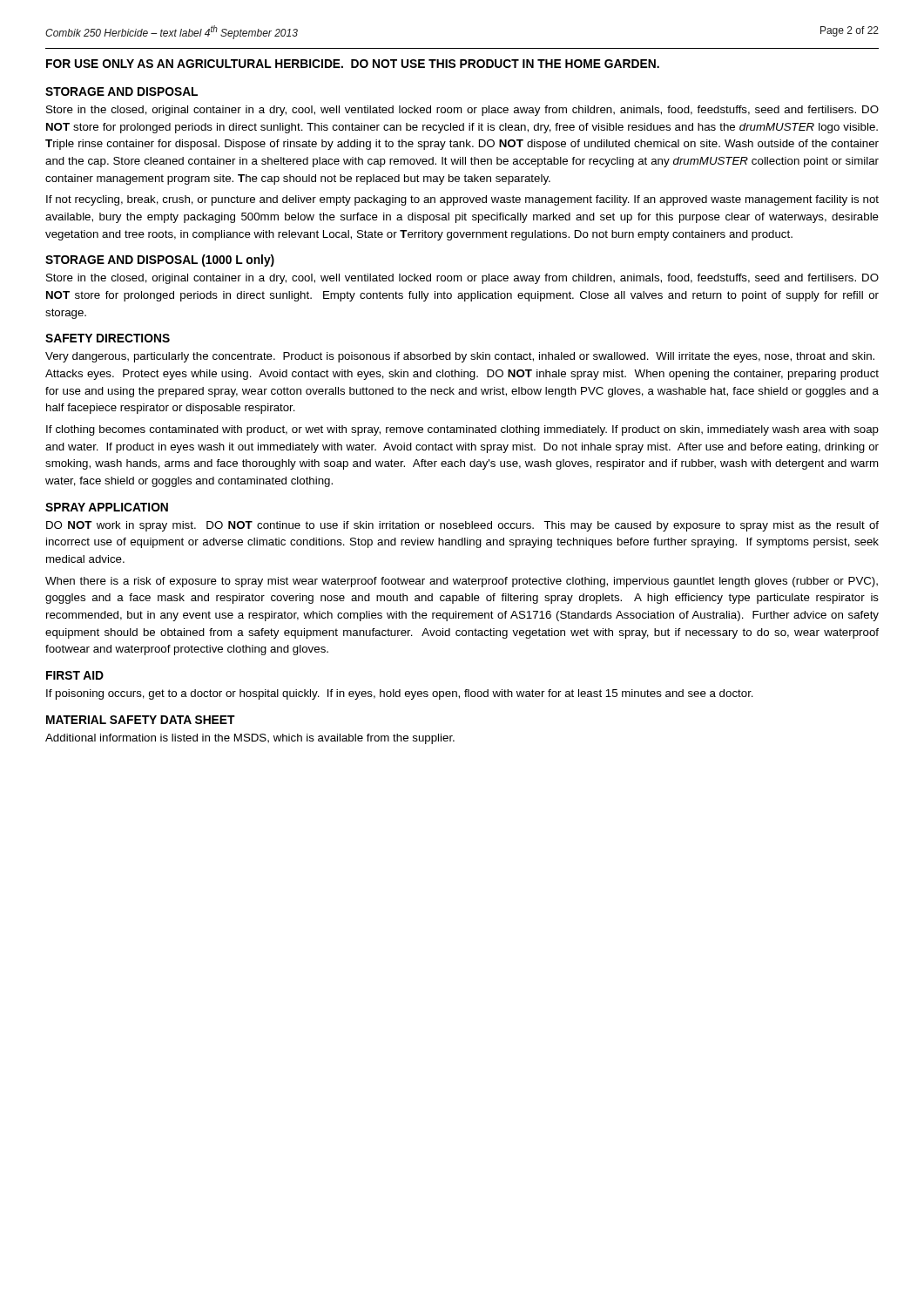Point to the section header beginning "MATERIAL SAFETY DATA SHEET"
The image size is (924, 1307).
[462, 730]
